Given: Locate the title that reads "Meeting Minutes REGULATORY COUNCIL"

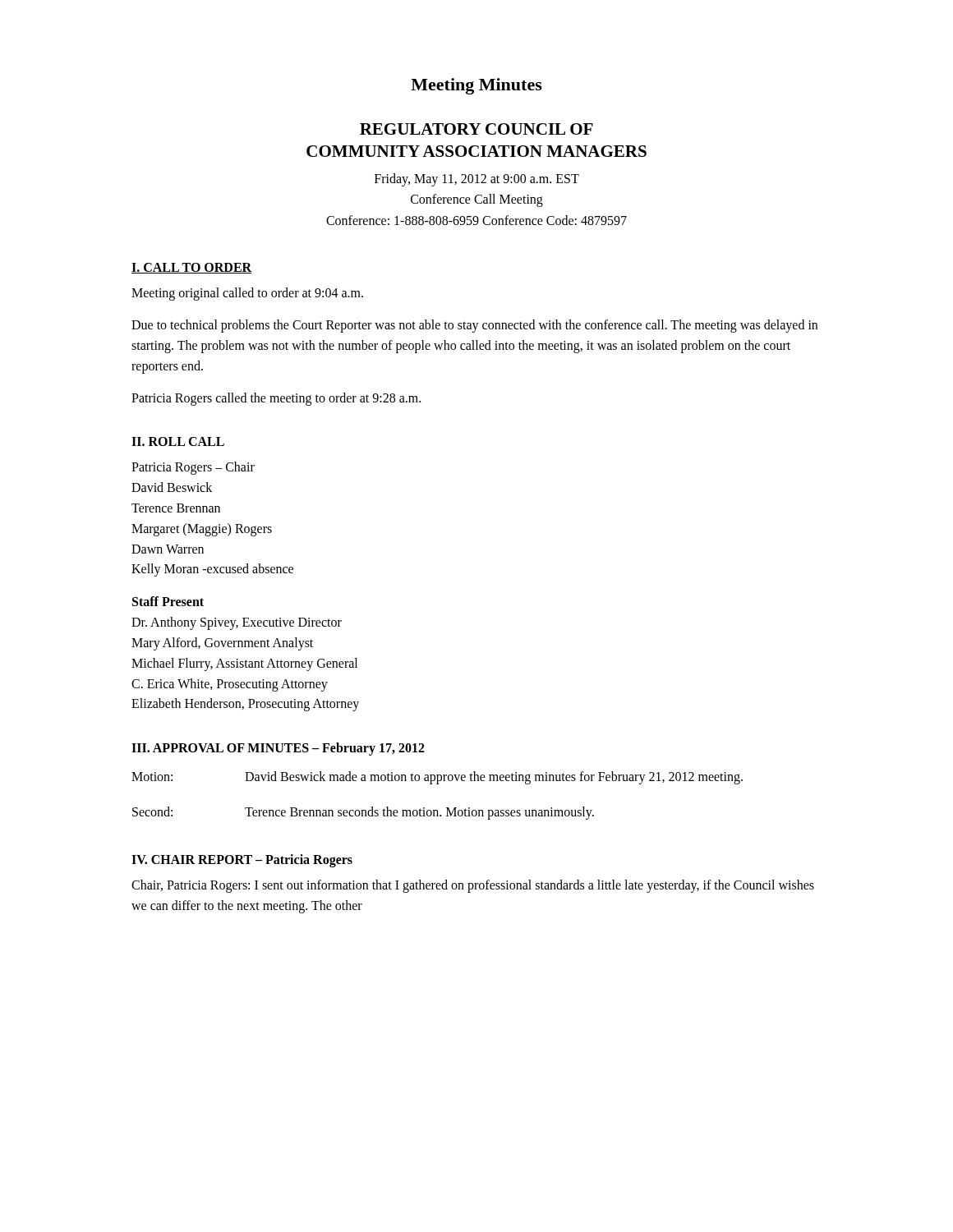Looking at the screenshot, I should coord(476,153).
